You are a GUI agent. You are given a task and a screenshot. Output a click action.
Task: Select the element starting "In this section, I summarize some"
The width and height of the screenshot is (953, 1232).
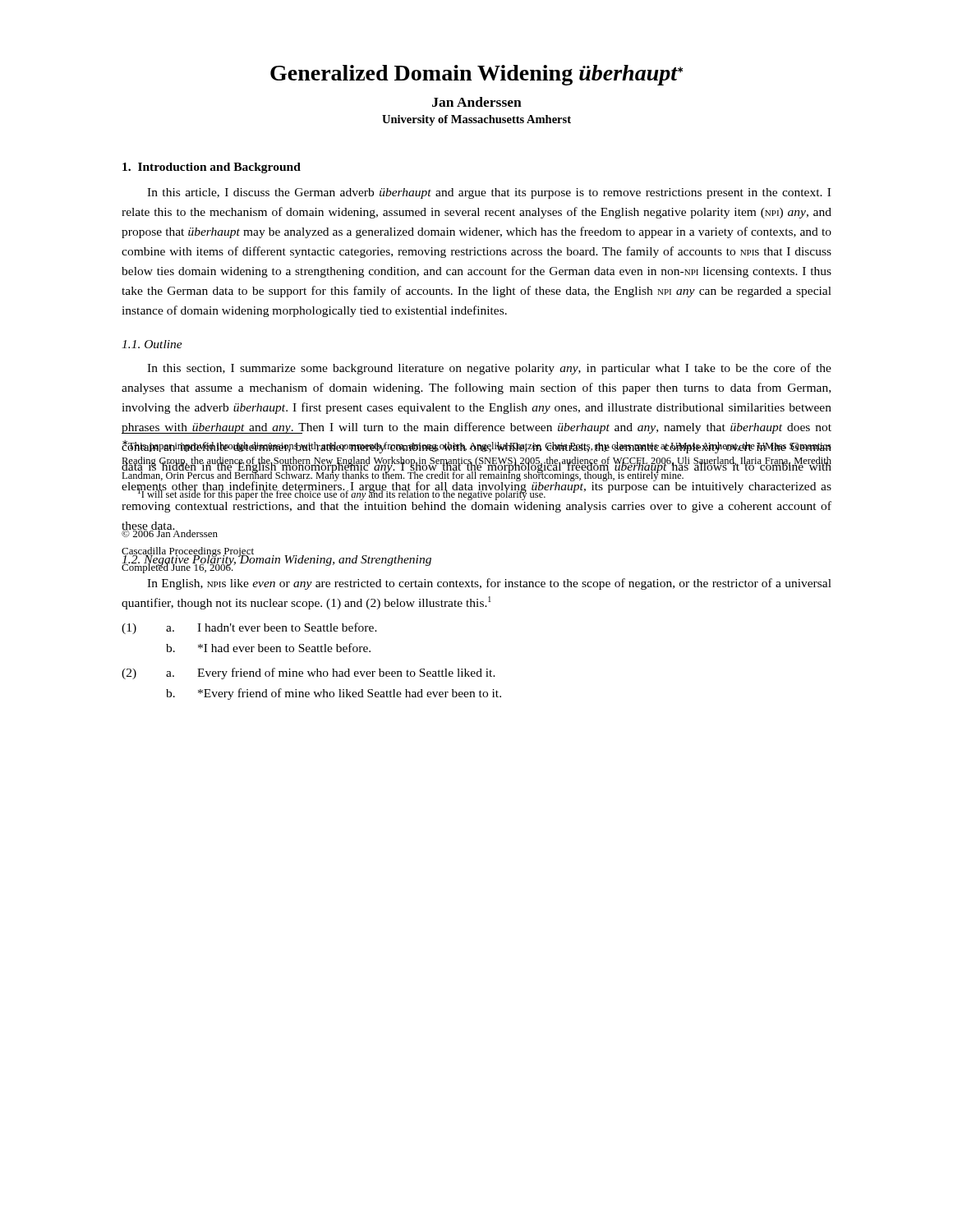click(476, 446)
